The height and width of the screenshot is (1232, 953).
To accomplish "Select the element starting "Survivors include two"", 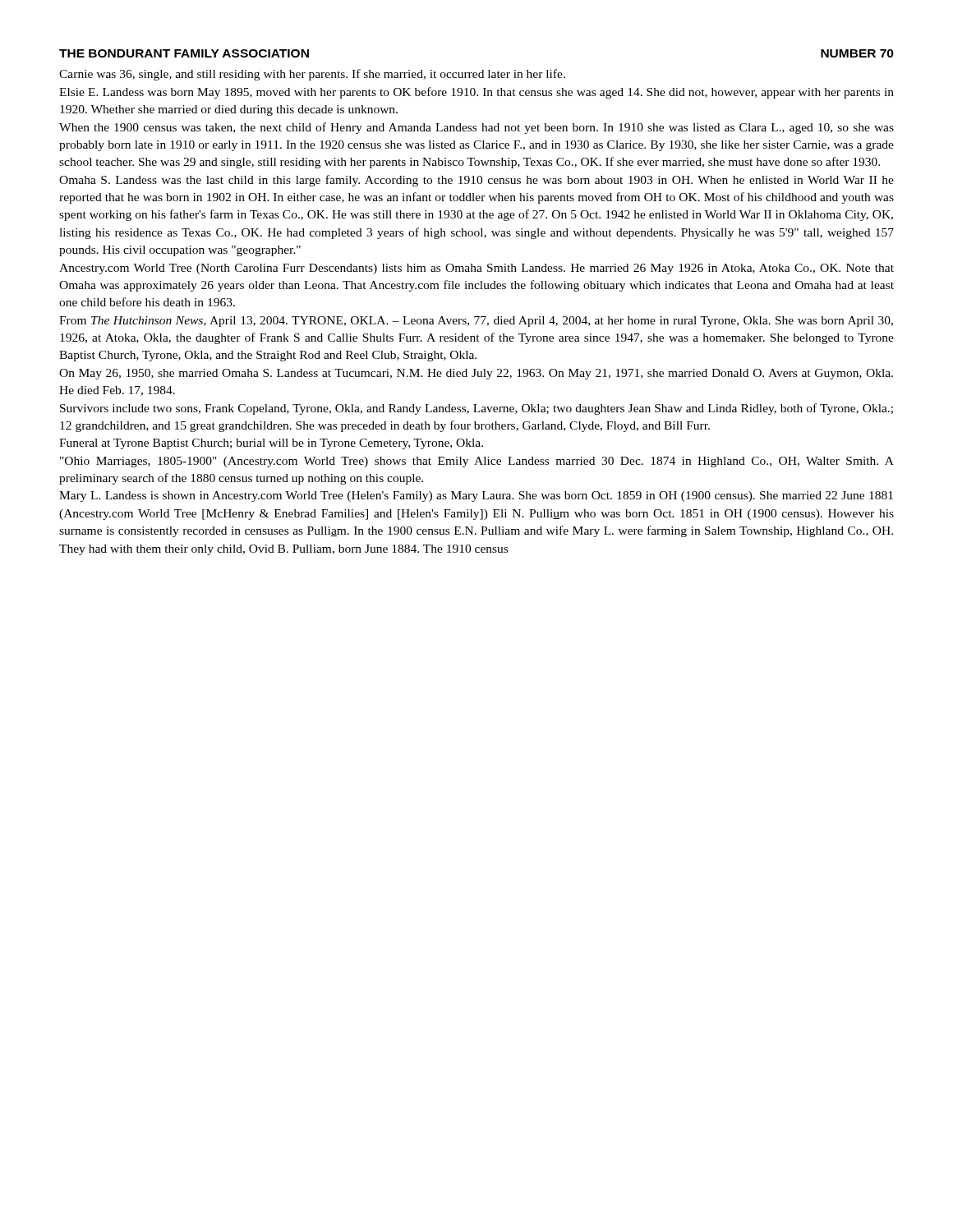I will point(476,416).
